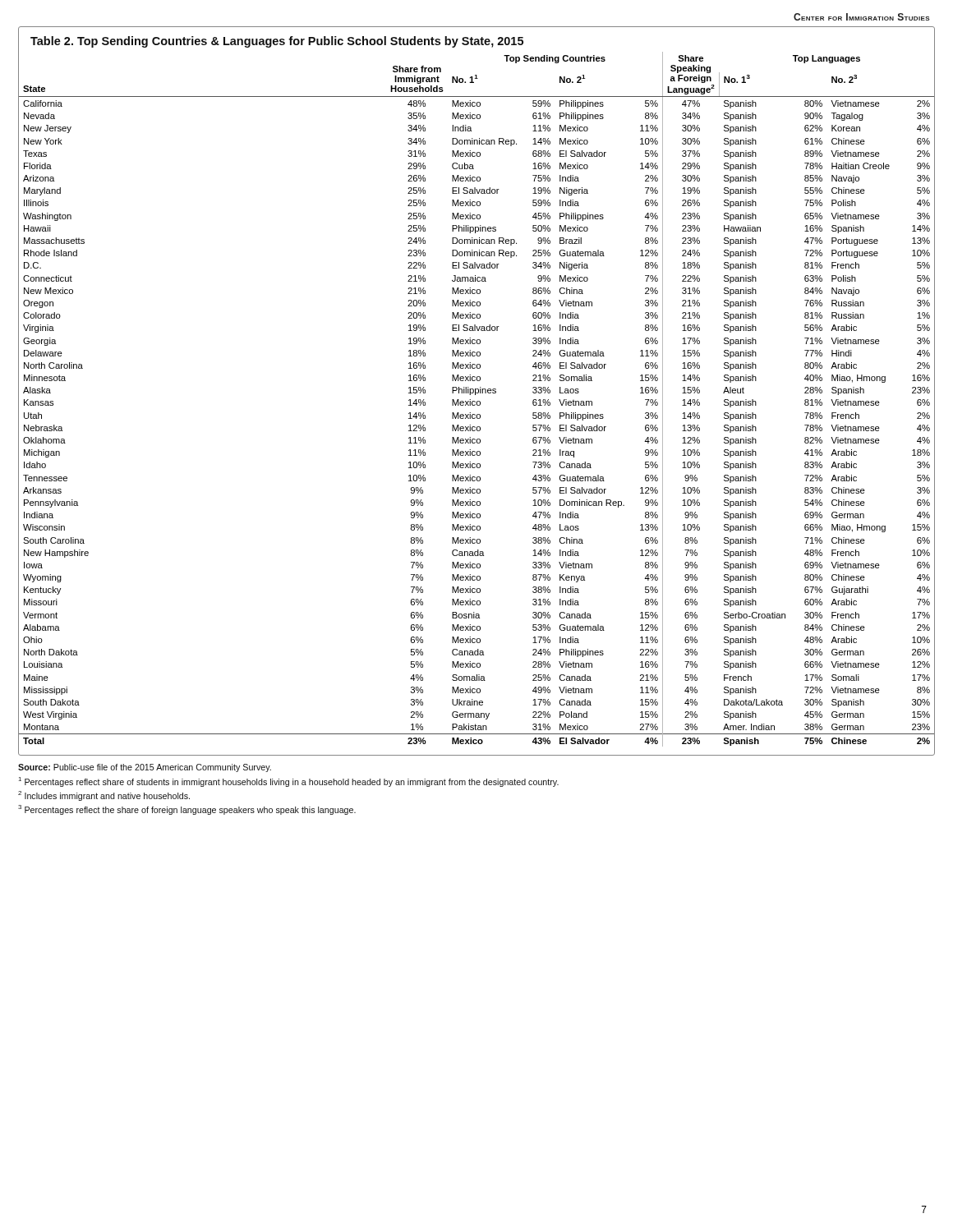Navigate to the block starting "2 Includes immigrant and native households."
Image resolution: width=953 pixels, height=1232 pixels.
[104, 795]
